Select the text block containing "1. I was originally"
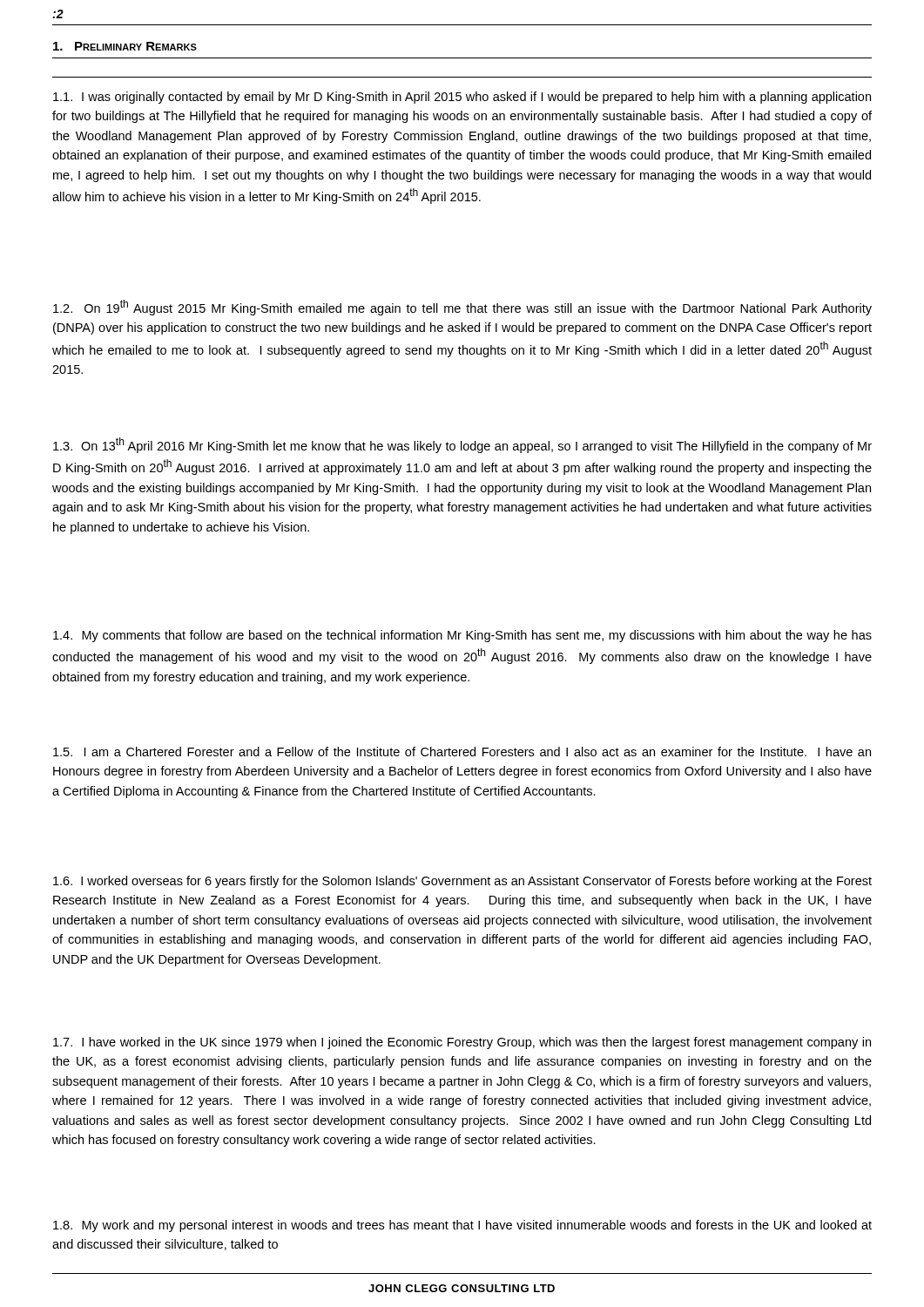The image size is (924, 1307). (462, 147)
